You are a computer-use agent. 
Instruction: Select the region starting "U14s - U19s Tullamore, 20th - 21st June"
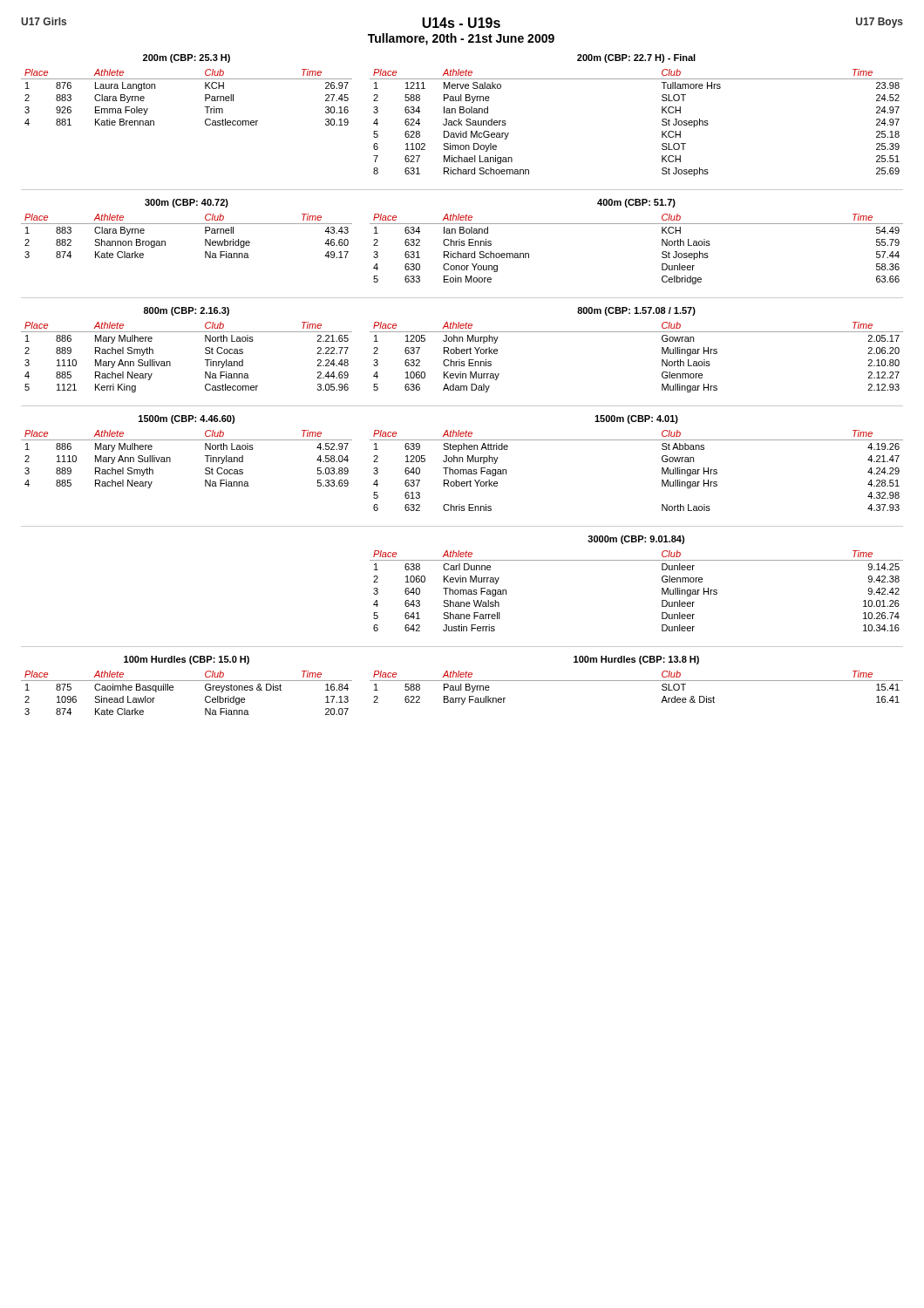click(461, 31)
